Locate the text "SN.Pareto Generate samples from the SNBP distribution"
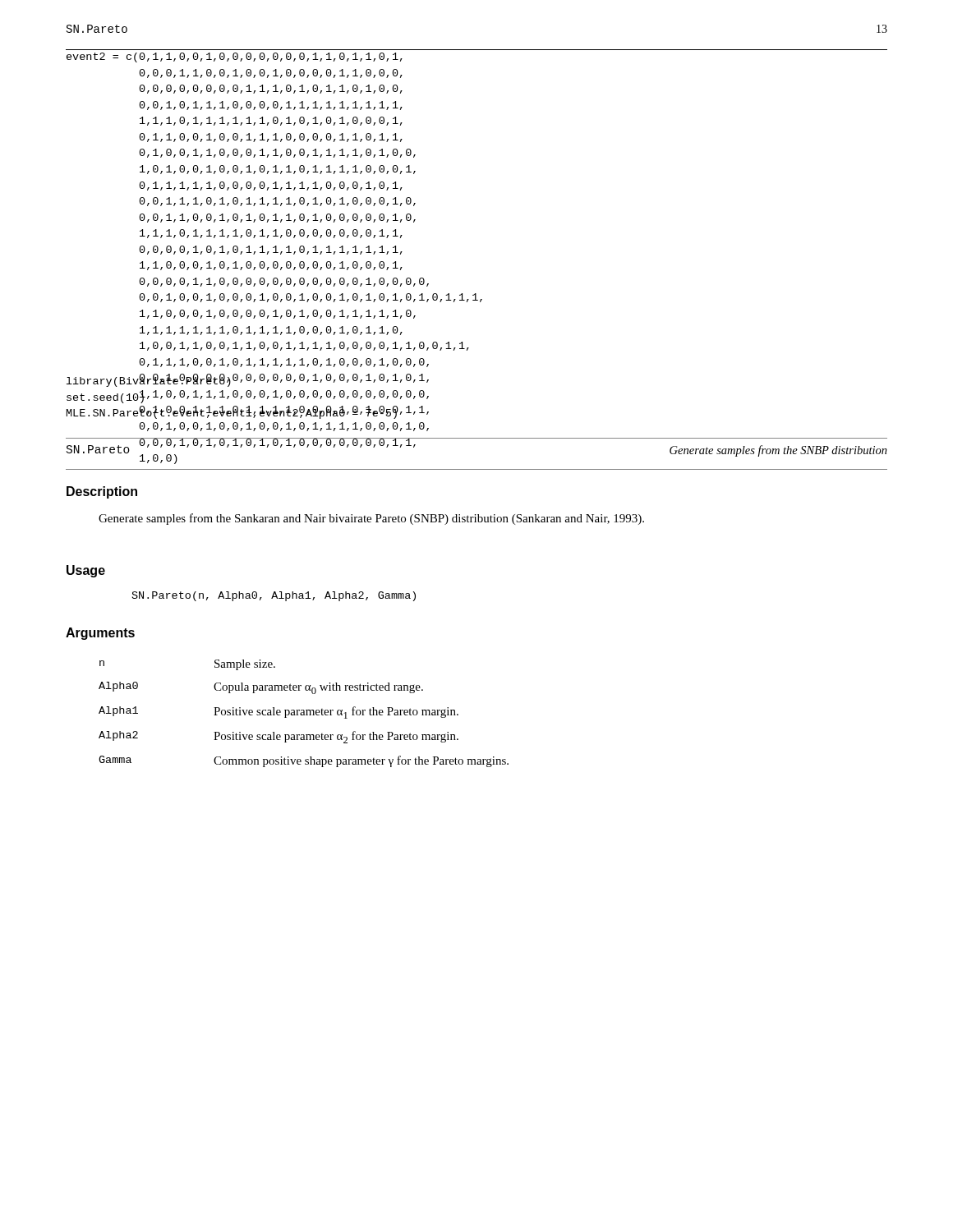The width and height of the screenshot is (953, 1232). pyautogui.click(x=175, y=447)
